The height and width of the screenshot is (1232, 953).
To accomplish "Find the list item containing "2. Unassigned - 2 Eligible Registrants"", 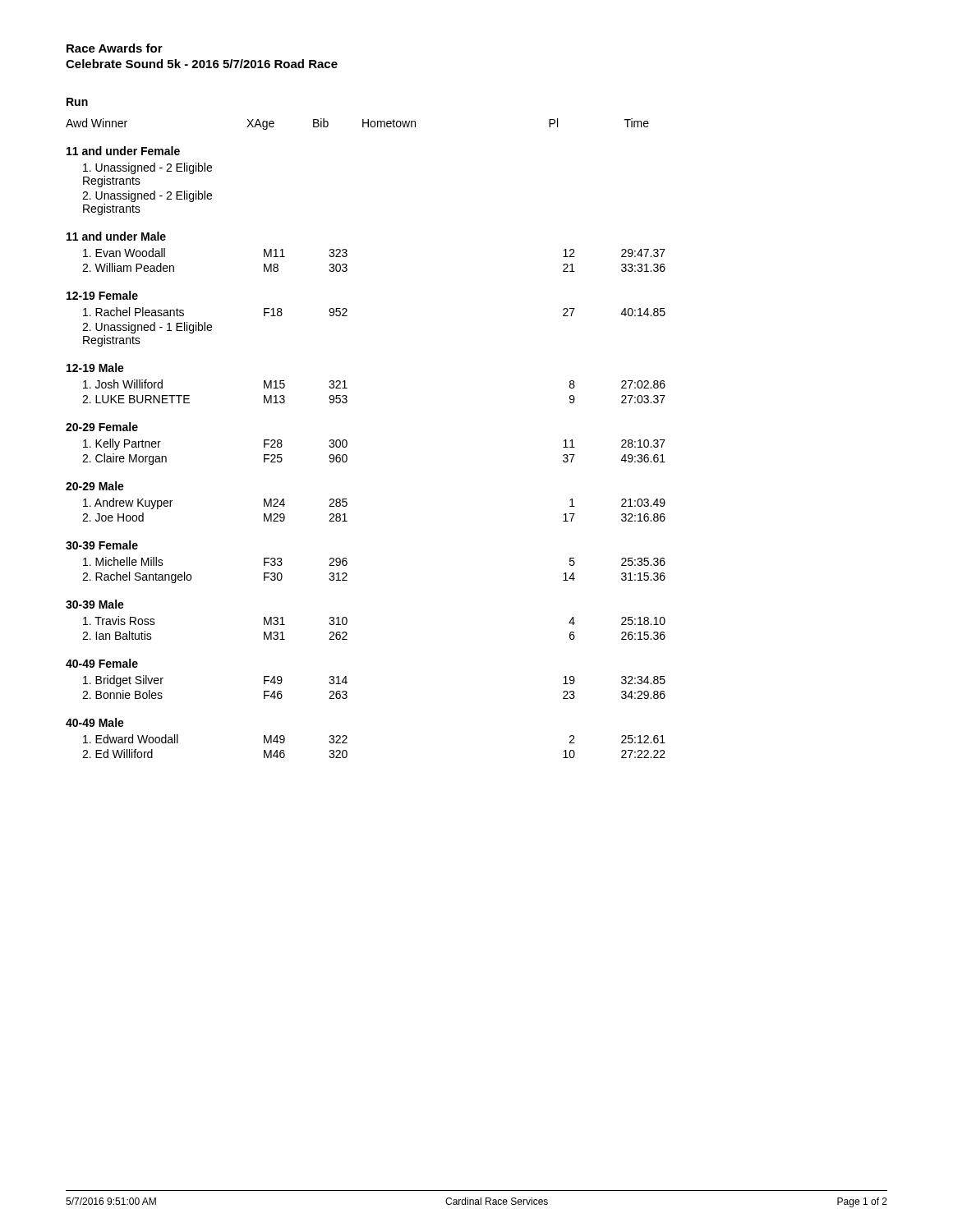I will [x=164, y=202].
